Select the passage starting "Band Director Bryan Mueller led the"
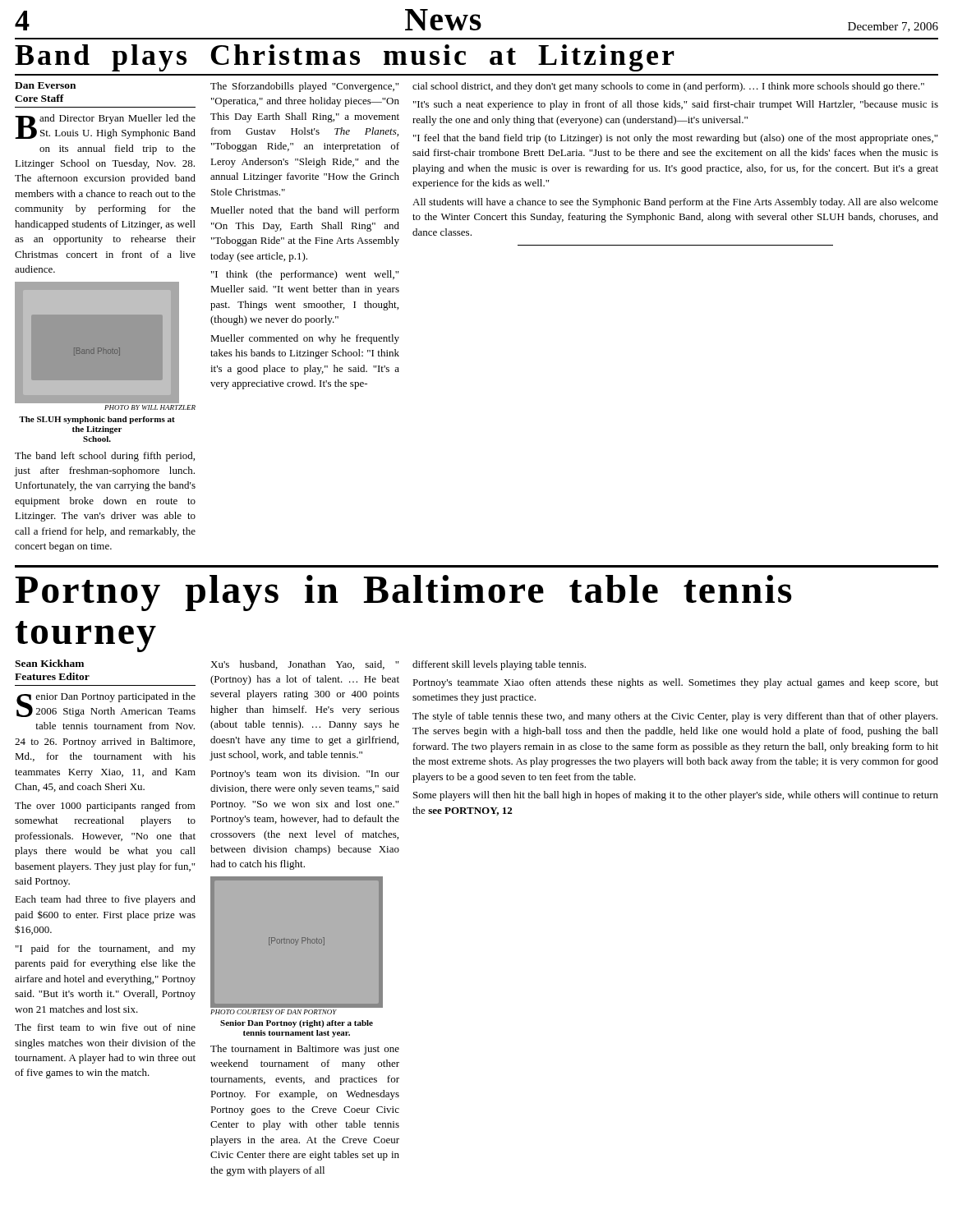This screenshot has width=953, height=1232. click(x=105, y=194)
